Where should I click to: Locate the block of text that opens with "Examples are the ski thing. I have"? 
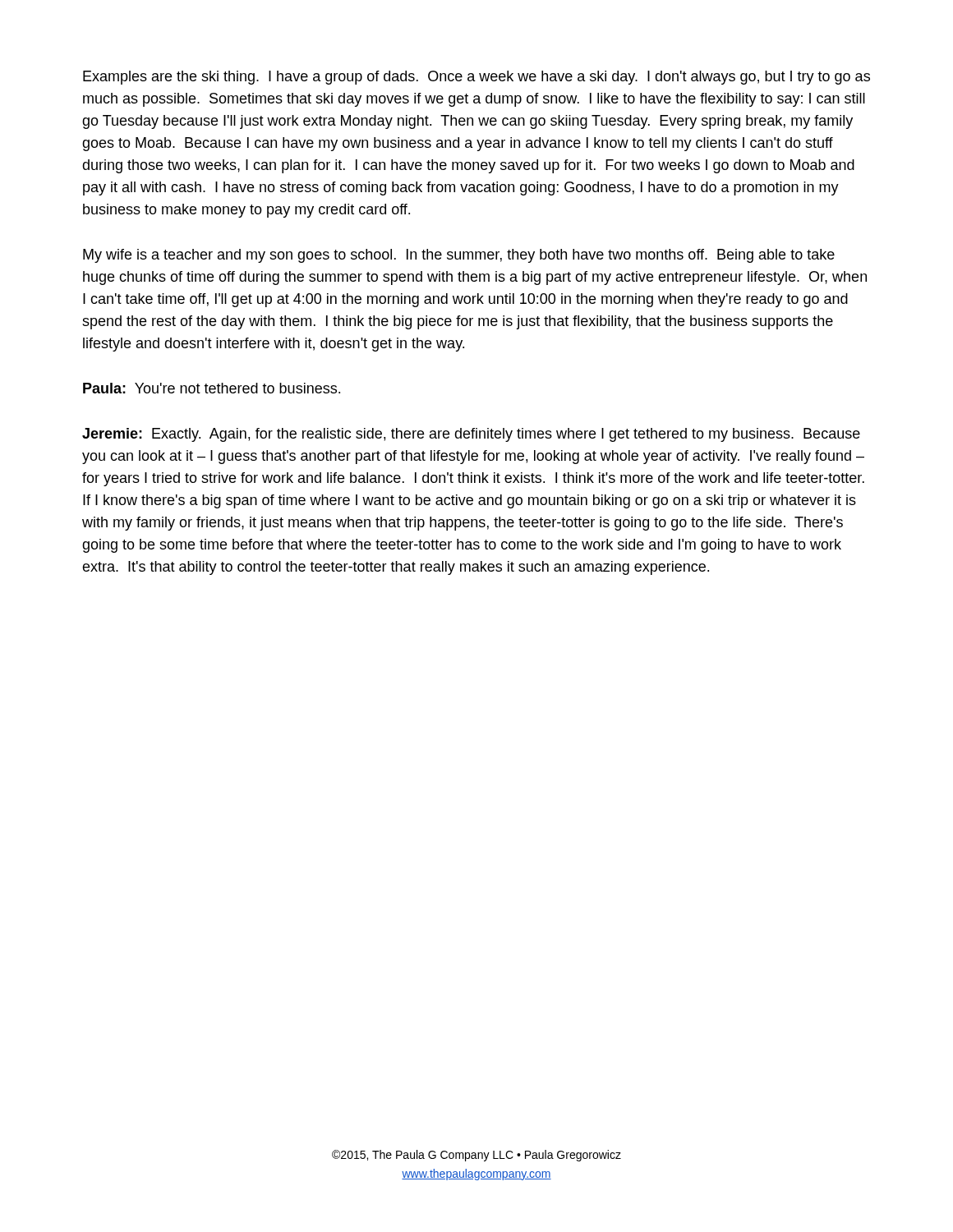[476, 143]
